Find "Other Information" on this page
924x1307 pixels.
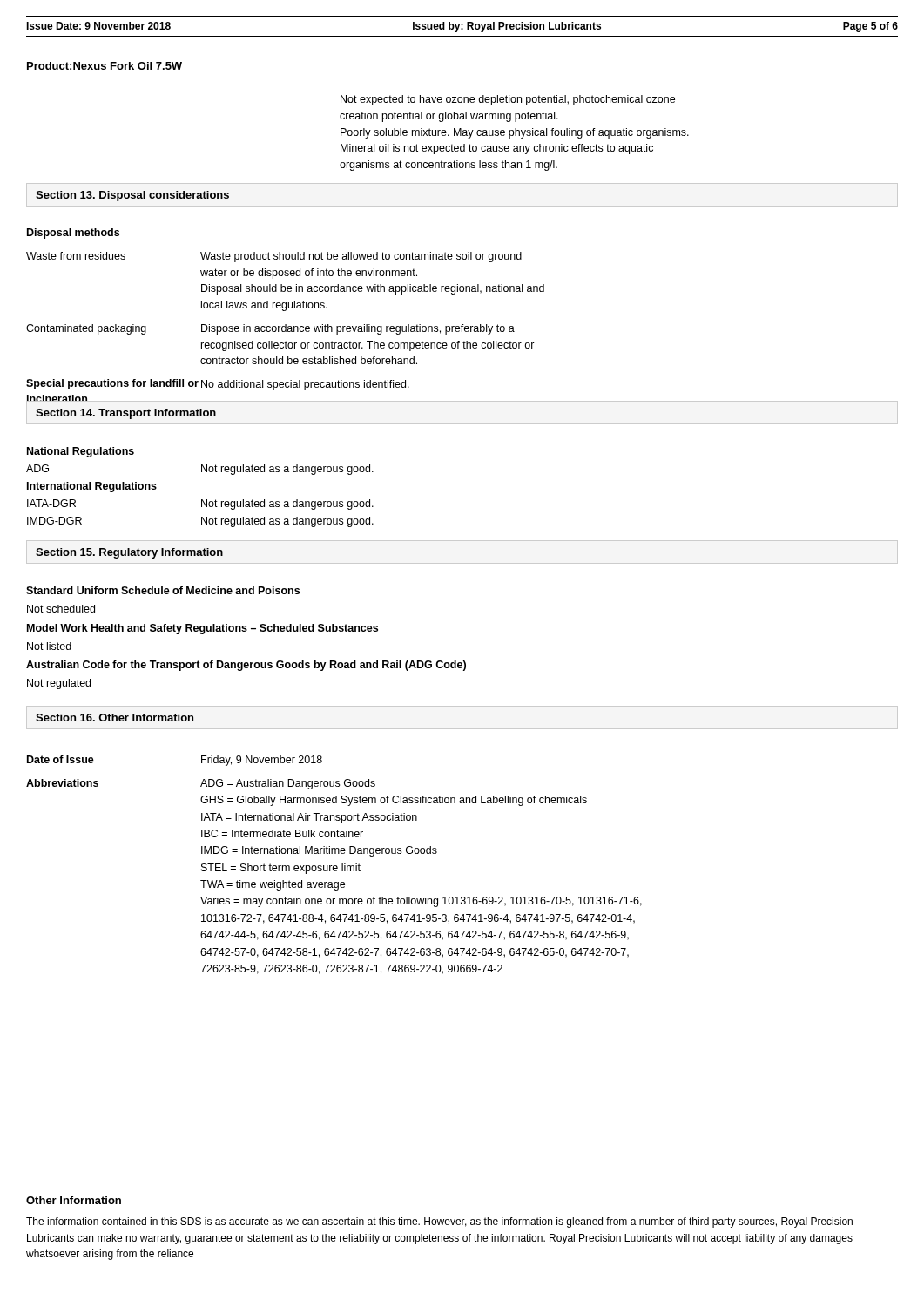point(74,1200)
